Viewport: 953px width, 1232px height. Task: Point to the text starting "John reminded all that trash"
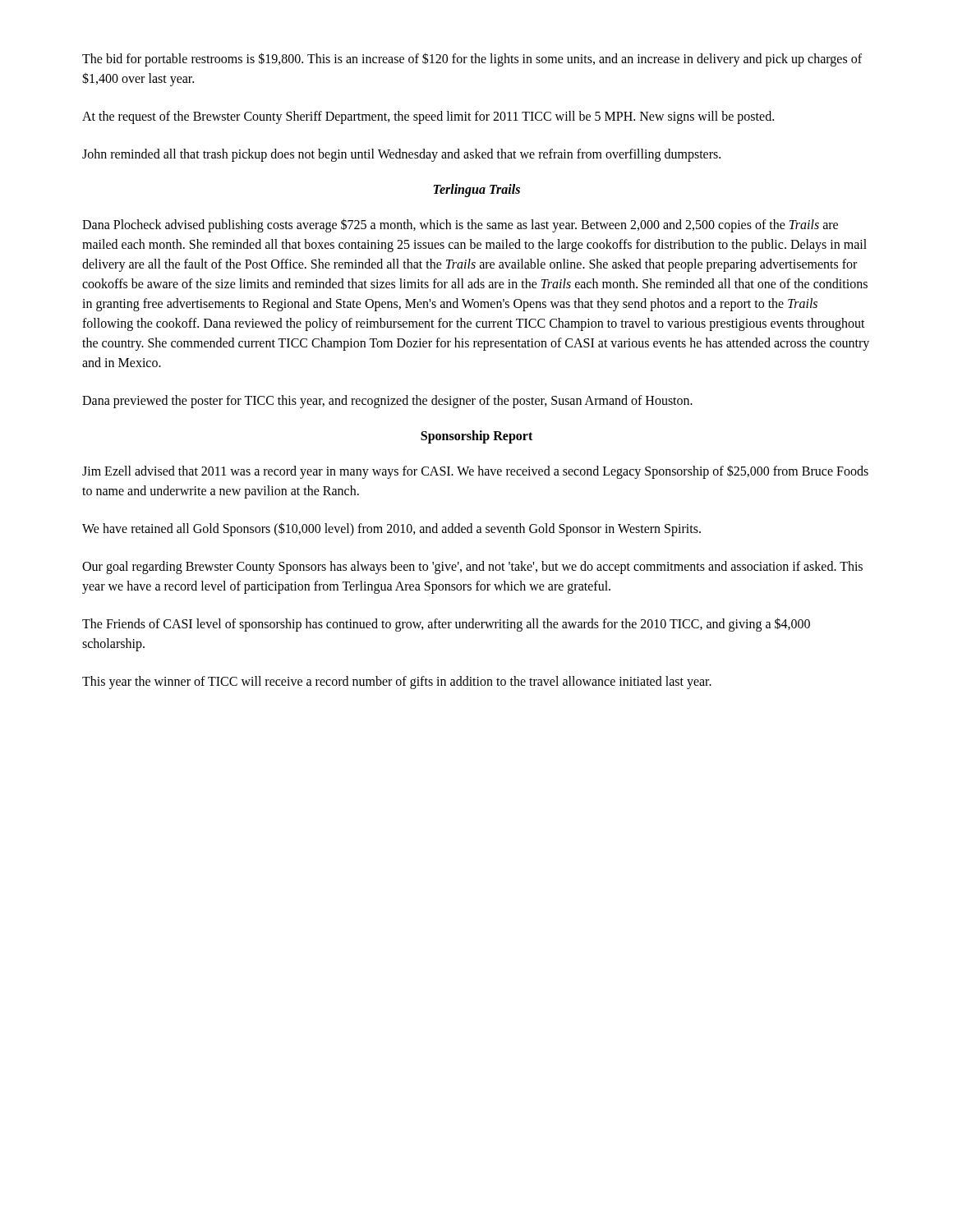click(x=402, y=154)
